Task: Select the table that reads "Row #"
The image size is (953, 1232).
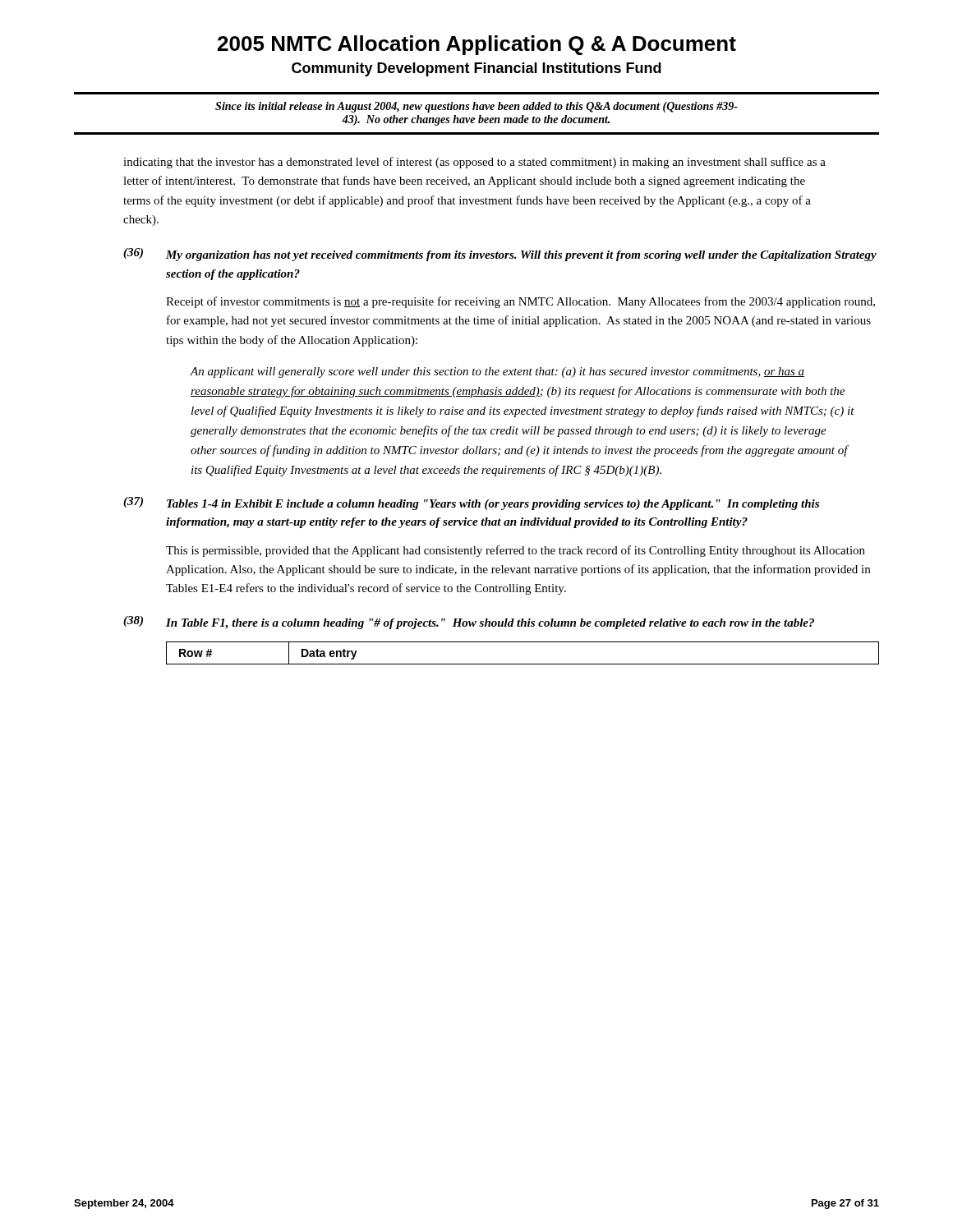Action: coord(522,653)
